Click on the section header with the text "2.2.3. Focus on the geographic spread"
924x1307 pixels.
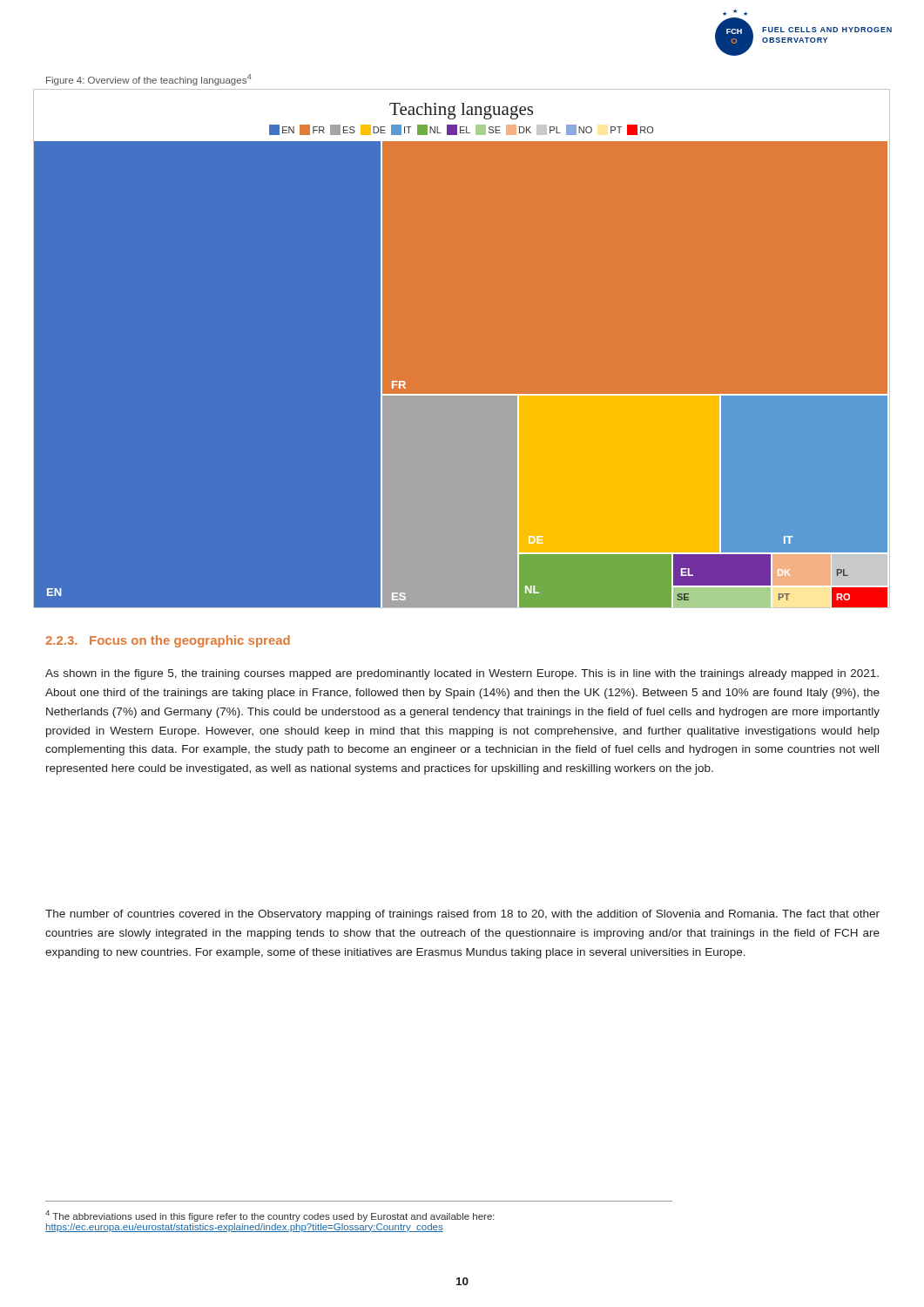click(168, 640)
